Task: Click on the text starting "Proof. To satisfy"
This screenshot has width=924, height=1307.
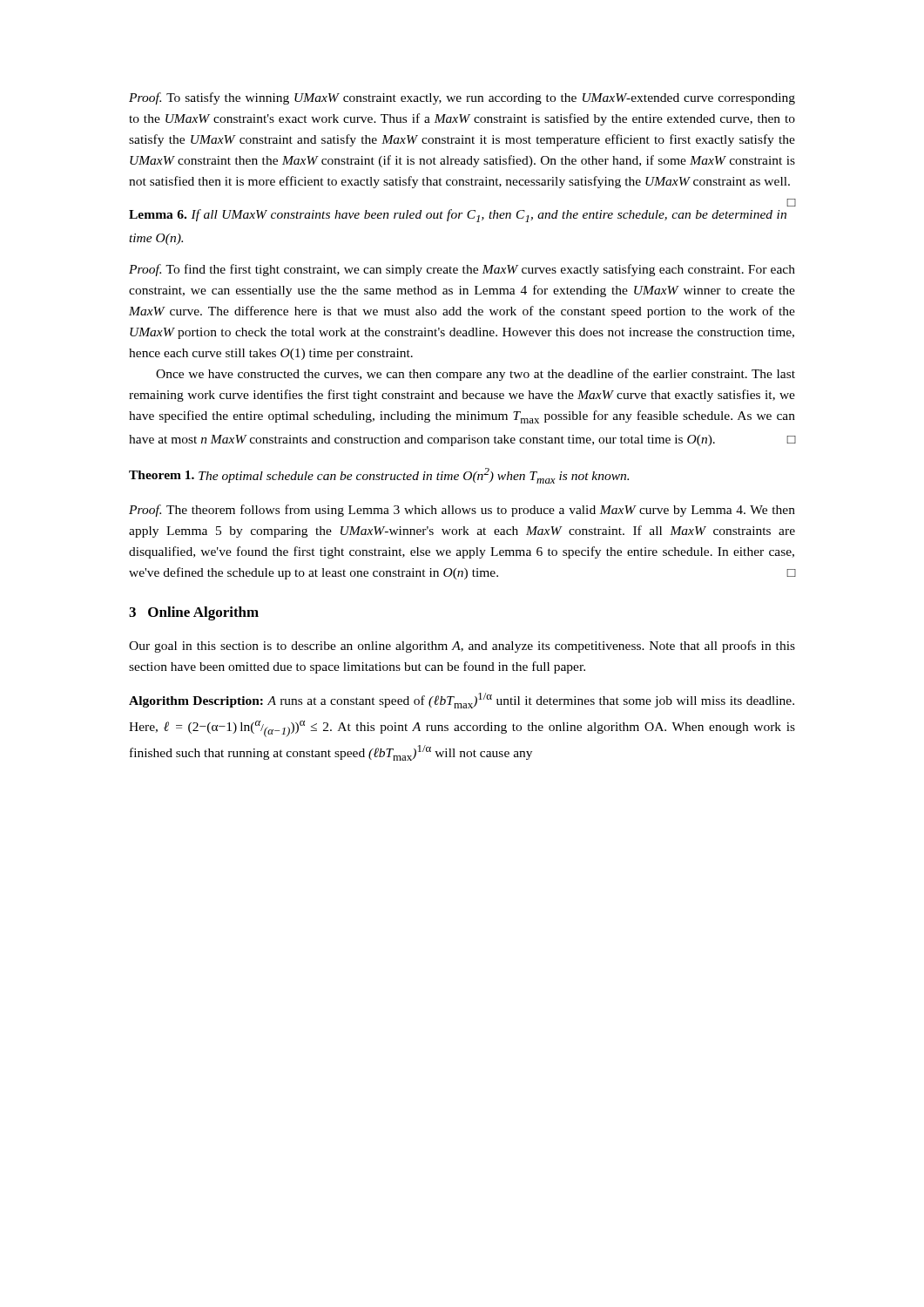Action: 462,139
